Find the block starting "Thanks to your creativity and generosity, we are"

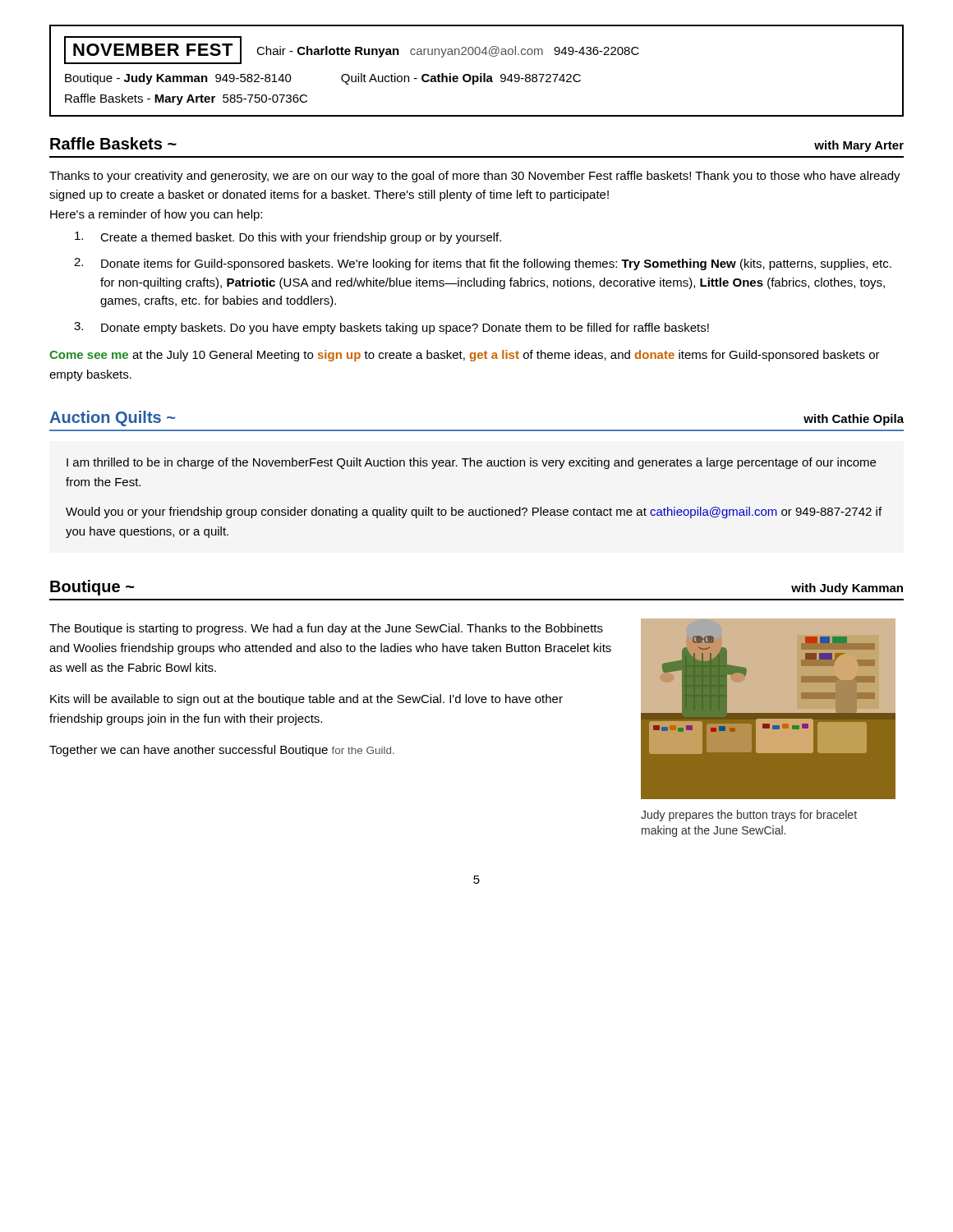click(475, 194)
